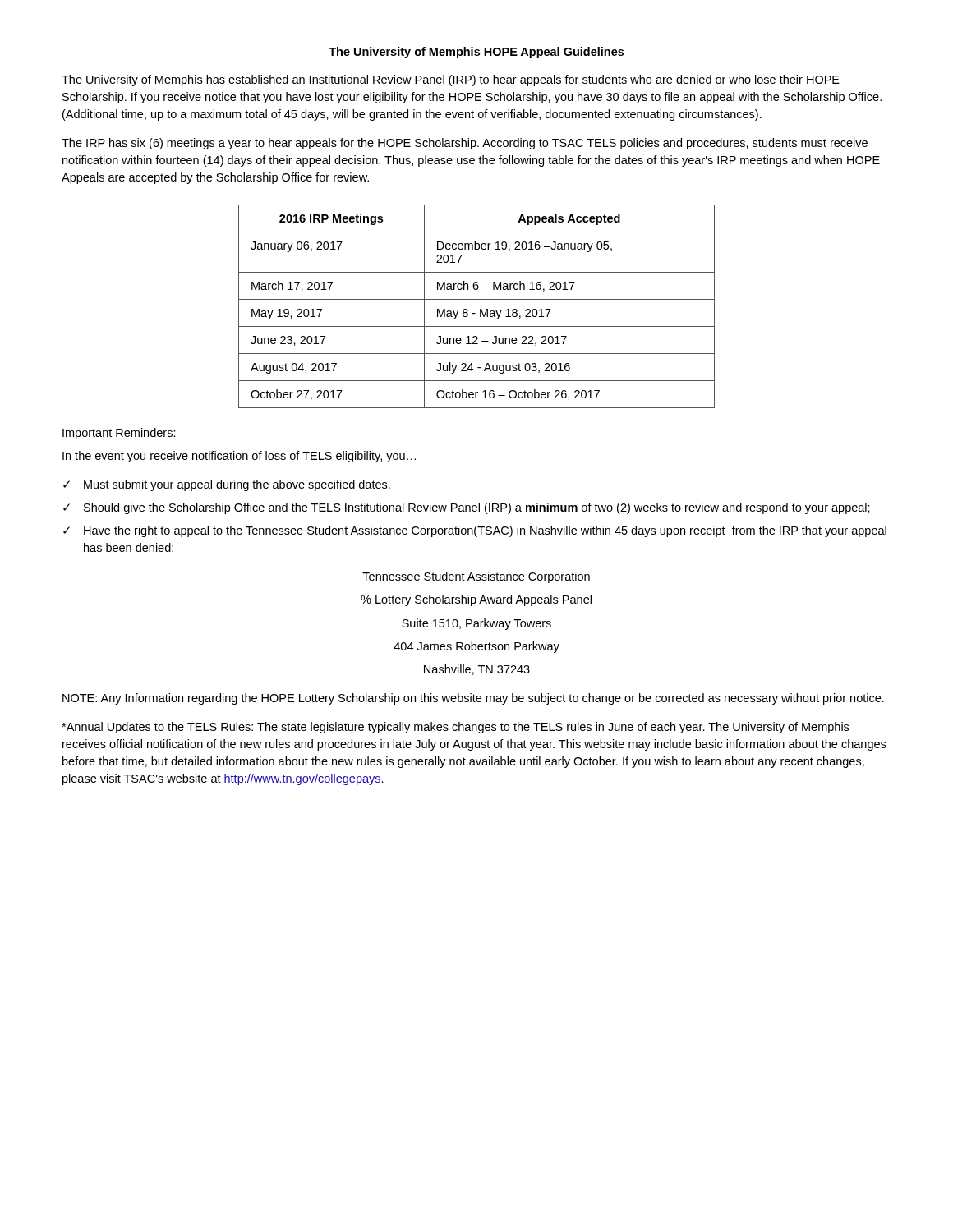
Task: Locate the text starting "In the event"
Action: pos(240,456)
